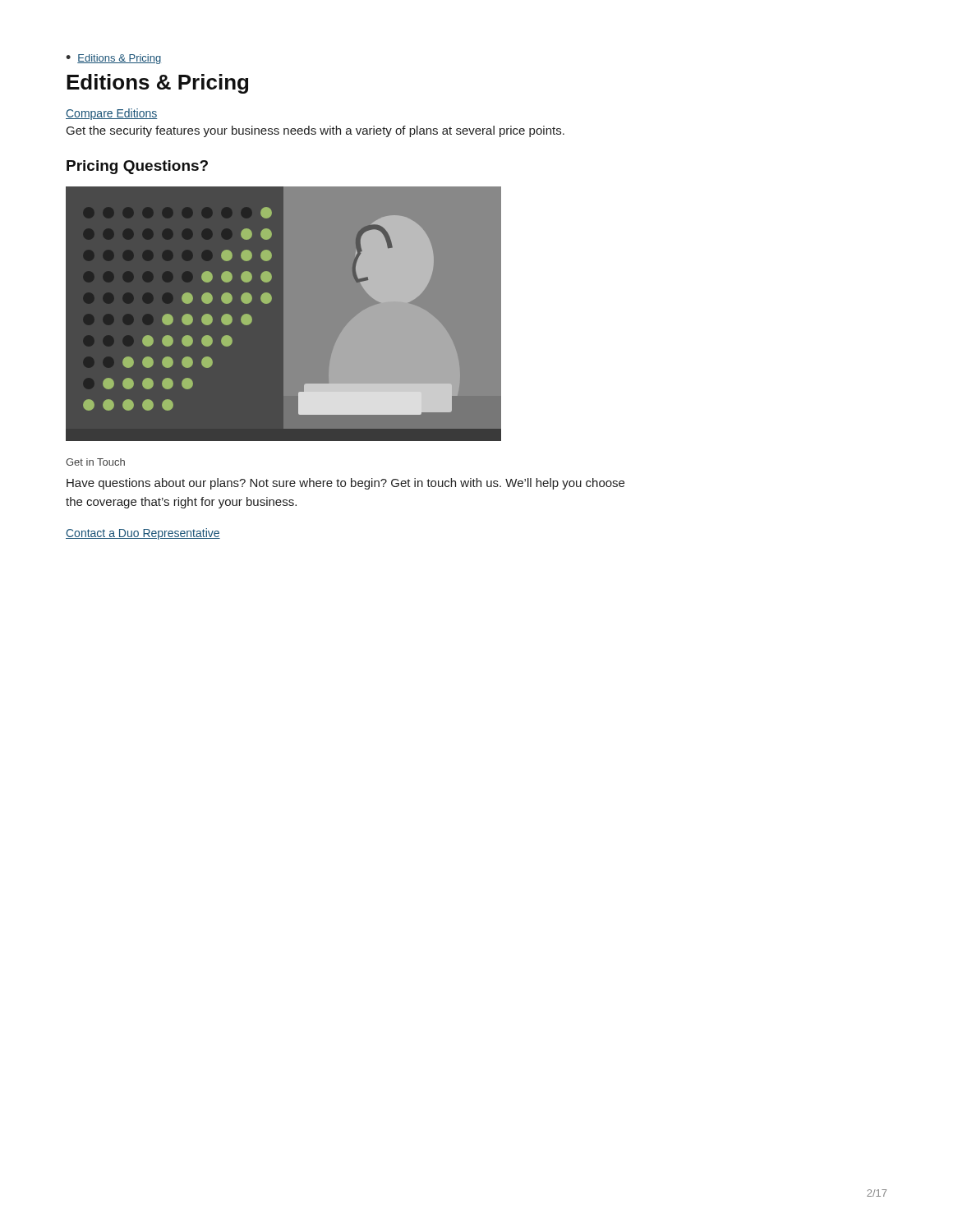Viewport: 953px width, 1232px height.
Task: Click on the caption that says "Get in Touch"
Action: [x=96, y=462]
